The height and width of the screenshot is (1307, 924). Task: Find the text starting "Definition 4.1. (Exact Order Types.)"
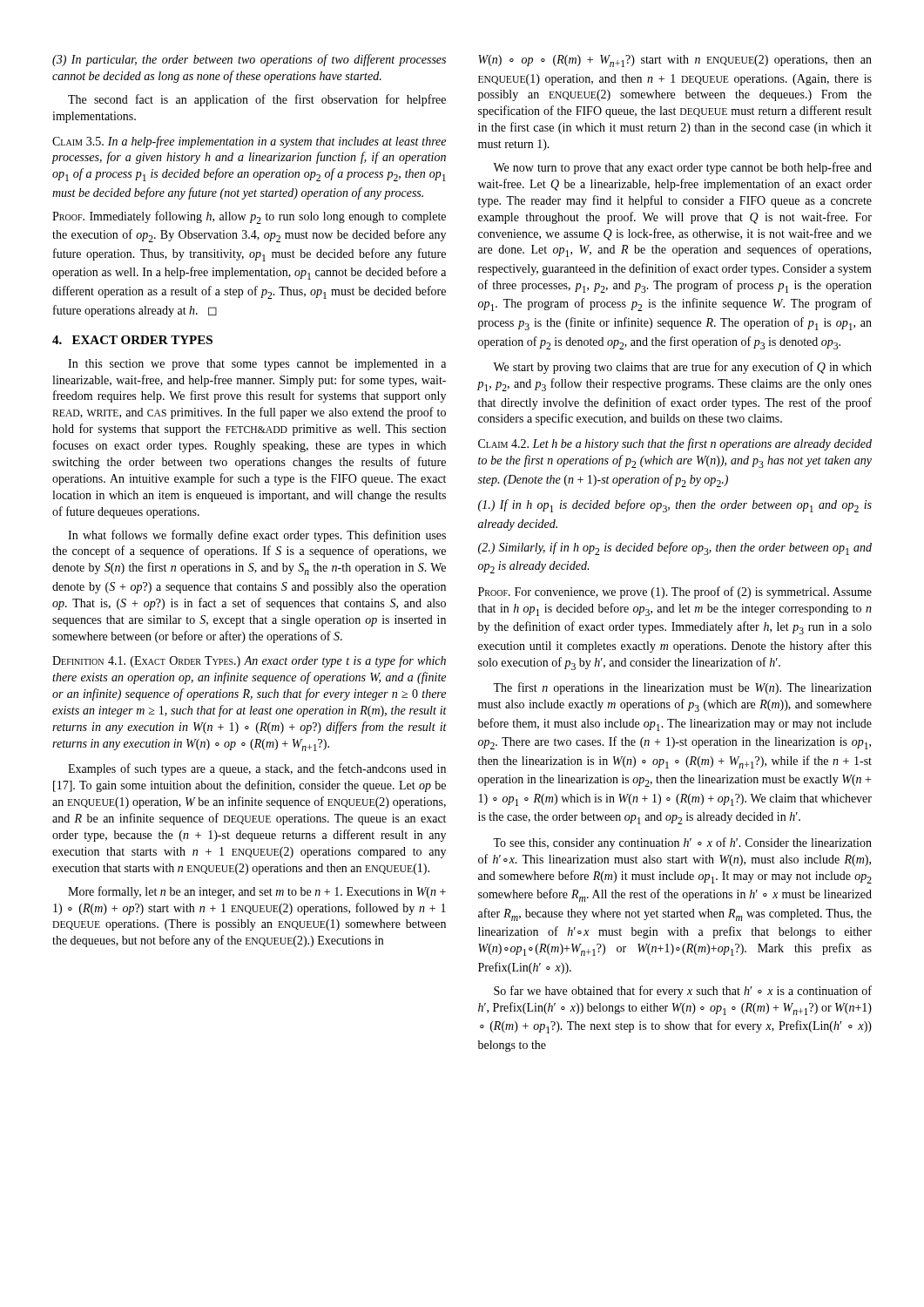(249, 704)
